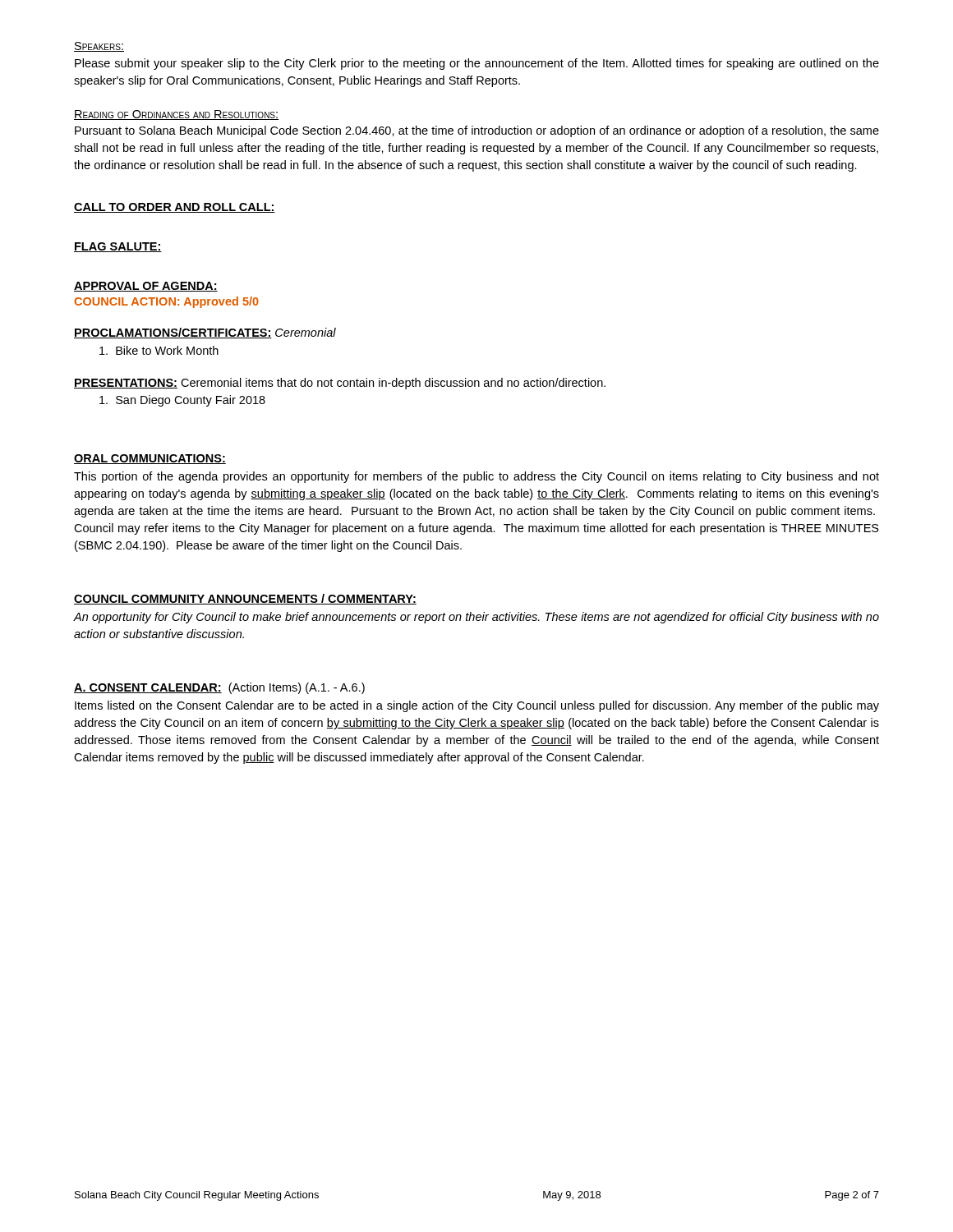Select the region starting "Reading of Ordinances and"
Screen dimensions: 1232x953
[x=176, y=114]
